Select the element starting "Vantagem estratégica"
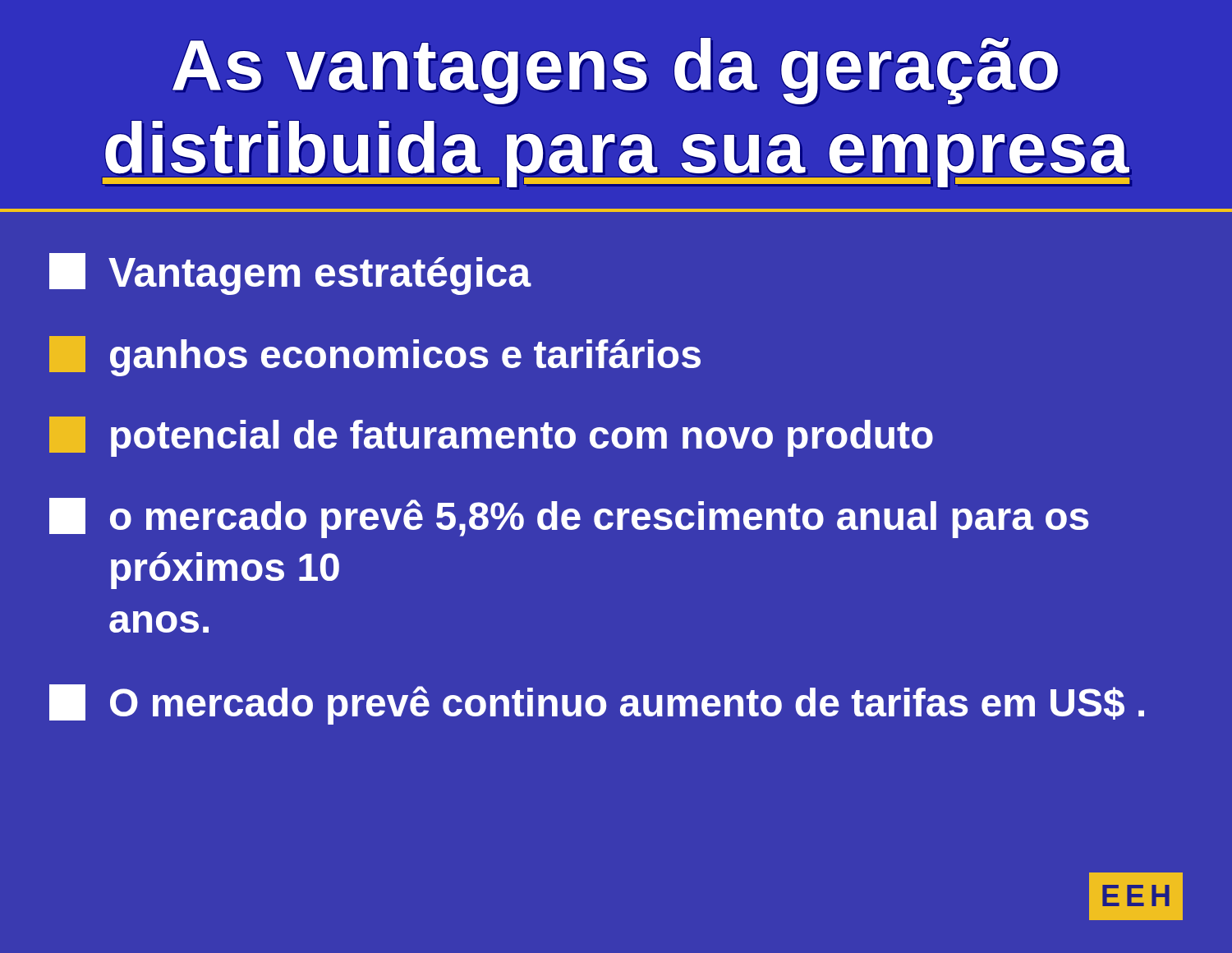Image resolution: width=1232 pixels, height=953 pixels. pyautogui.click(x=290, y=273)
